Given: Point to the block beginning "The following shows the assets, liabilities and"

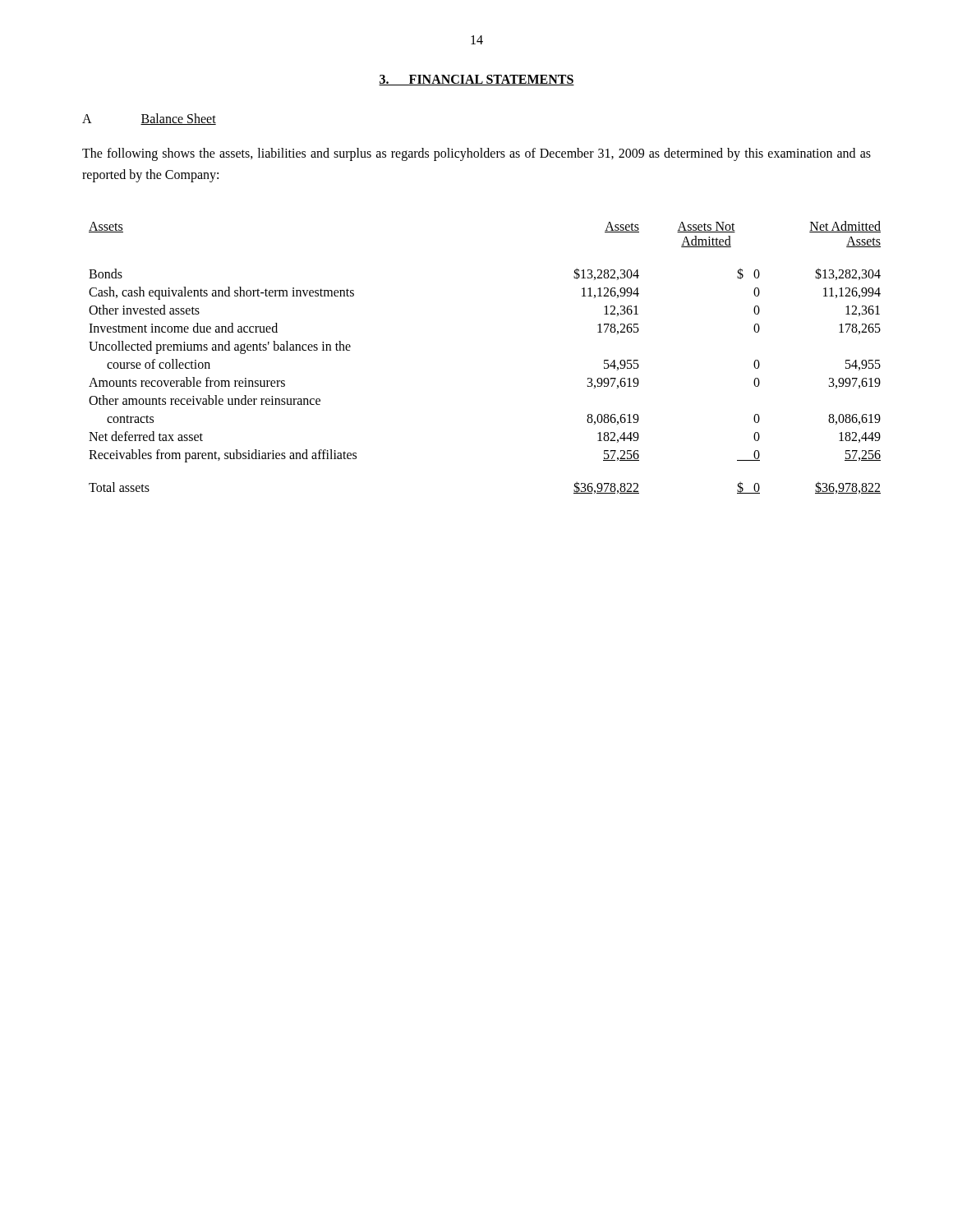Looking at the screenshot, I should pyautogui.click(x=476, y=164).
